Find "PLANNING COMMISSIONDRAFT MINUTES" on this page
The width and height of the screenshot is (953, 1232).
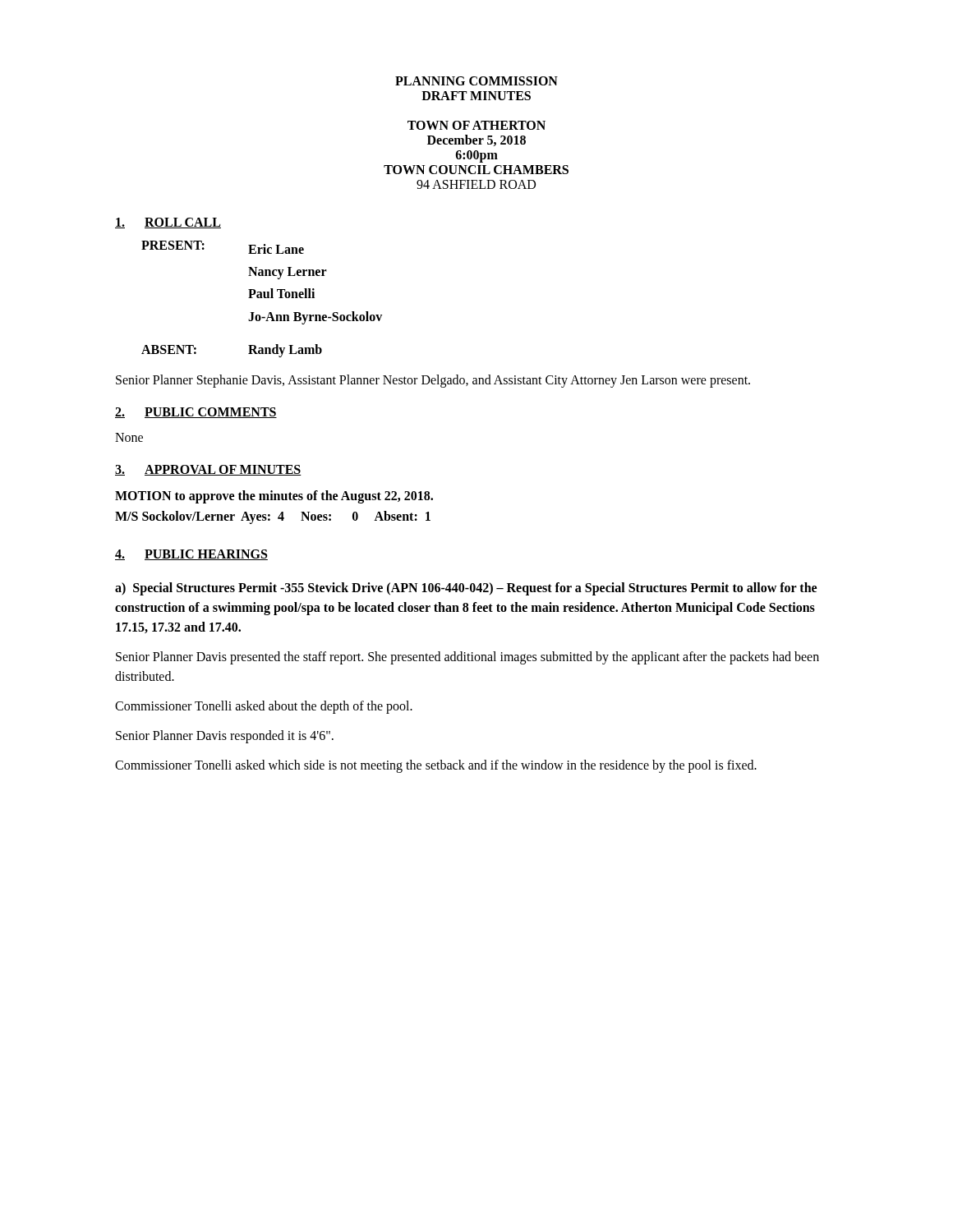tap(476, 88)
